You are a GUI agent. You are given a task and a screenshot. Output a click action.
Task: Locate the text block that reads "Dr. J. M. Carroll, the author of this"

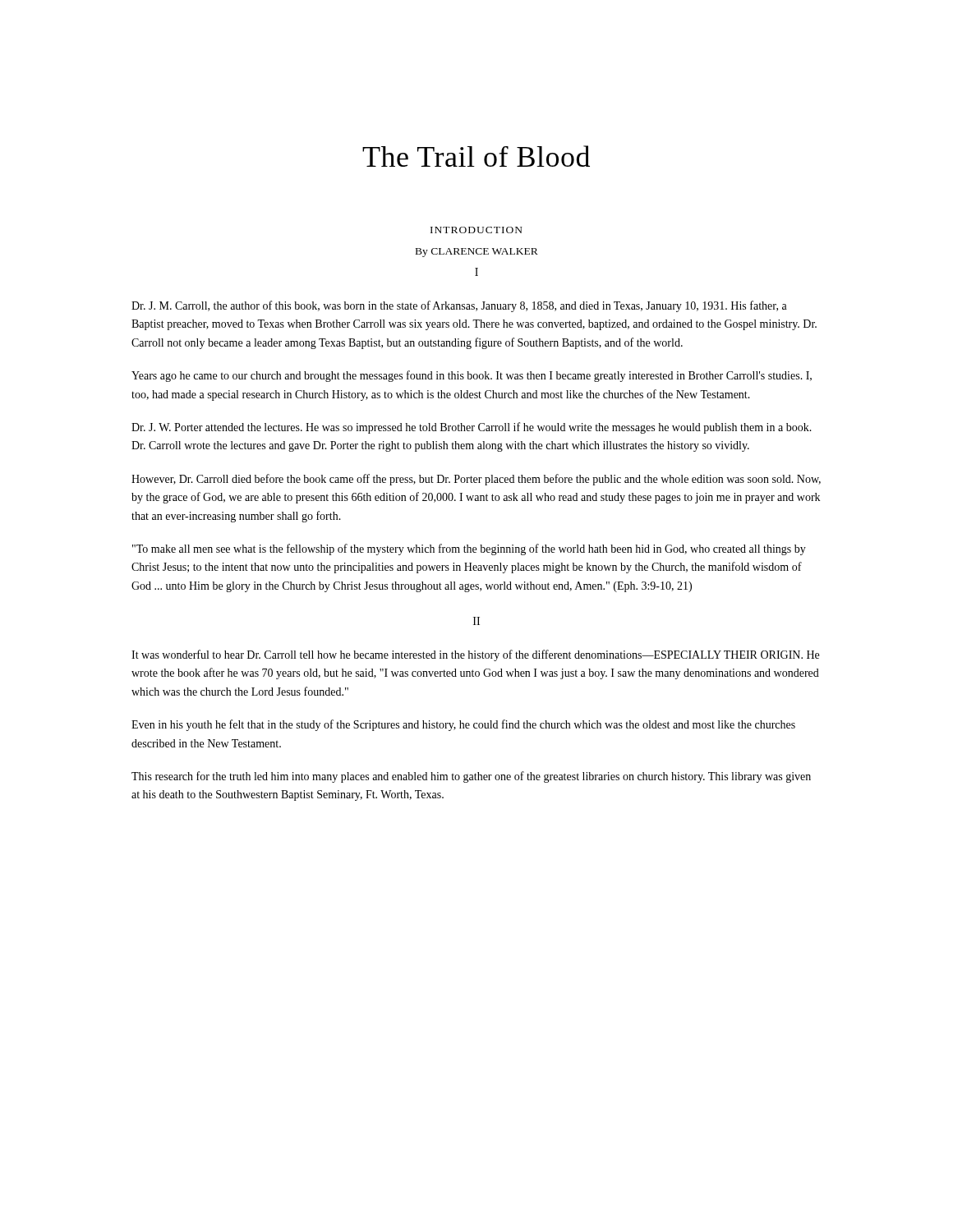click(474, 324)
